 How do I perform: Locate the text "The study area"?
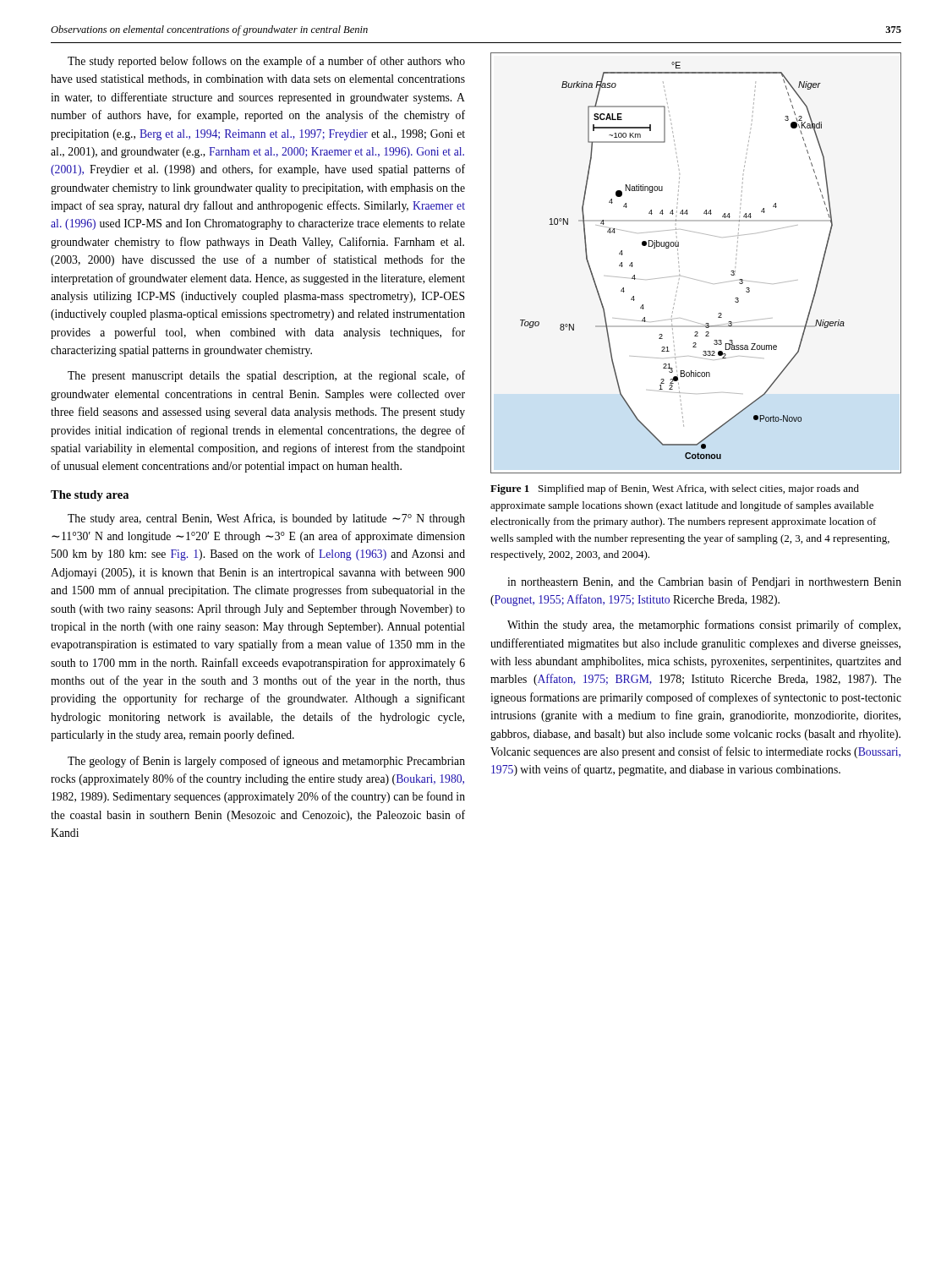coord(90,494)
